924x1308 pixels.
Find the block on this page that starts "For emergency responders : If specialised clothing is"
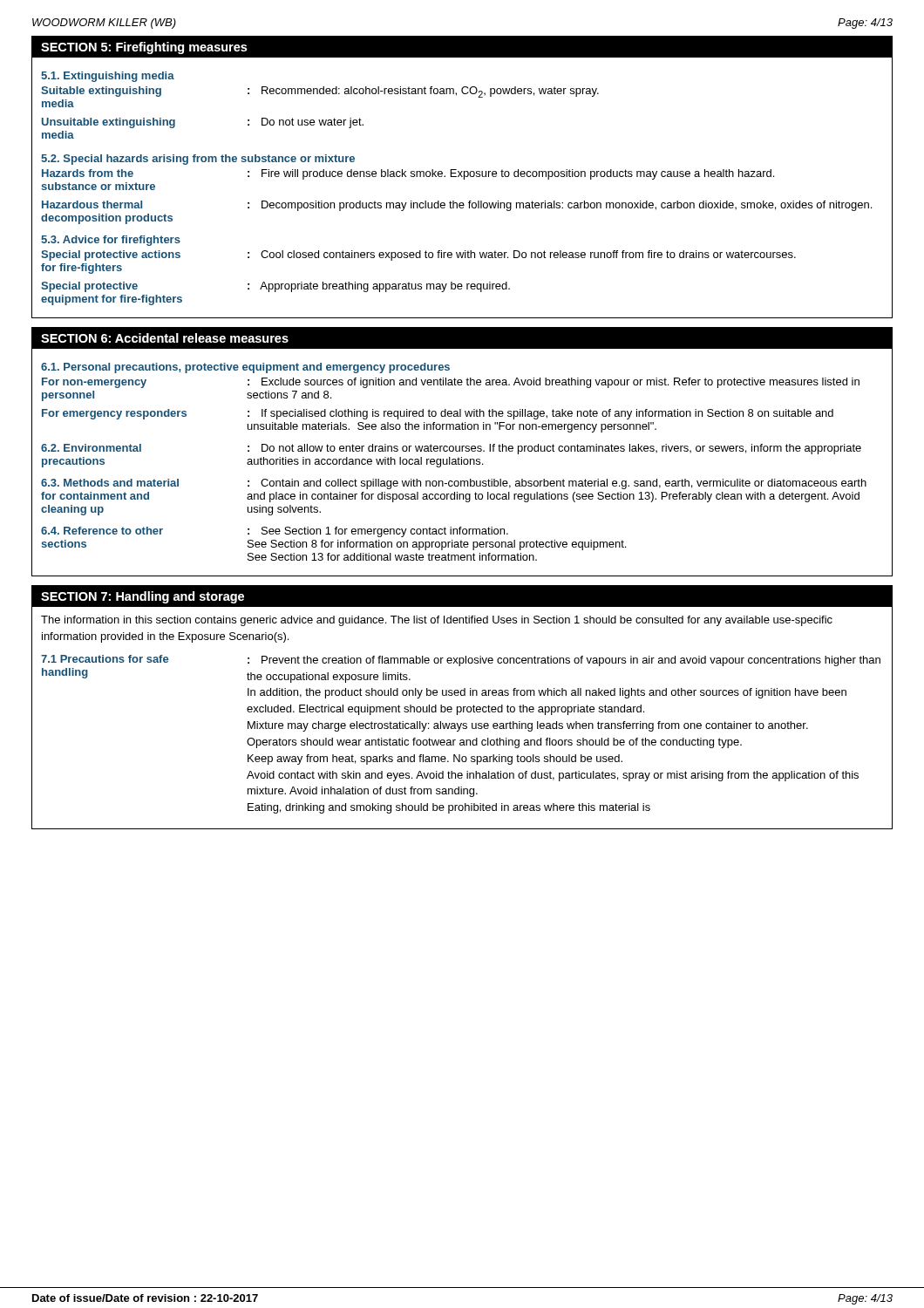pyautogui.click(x=462, y=419)
